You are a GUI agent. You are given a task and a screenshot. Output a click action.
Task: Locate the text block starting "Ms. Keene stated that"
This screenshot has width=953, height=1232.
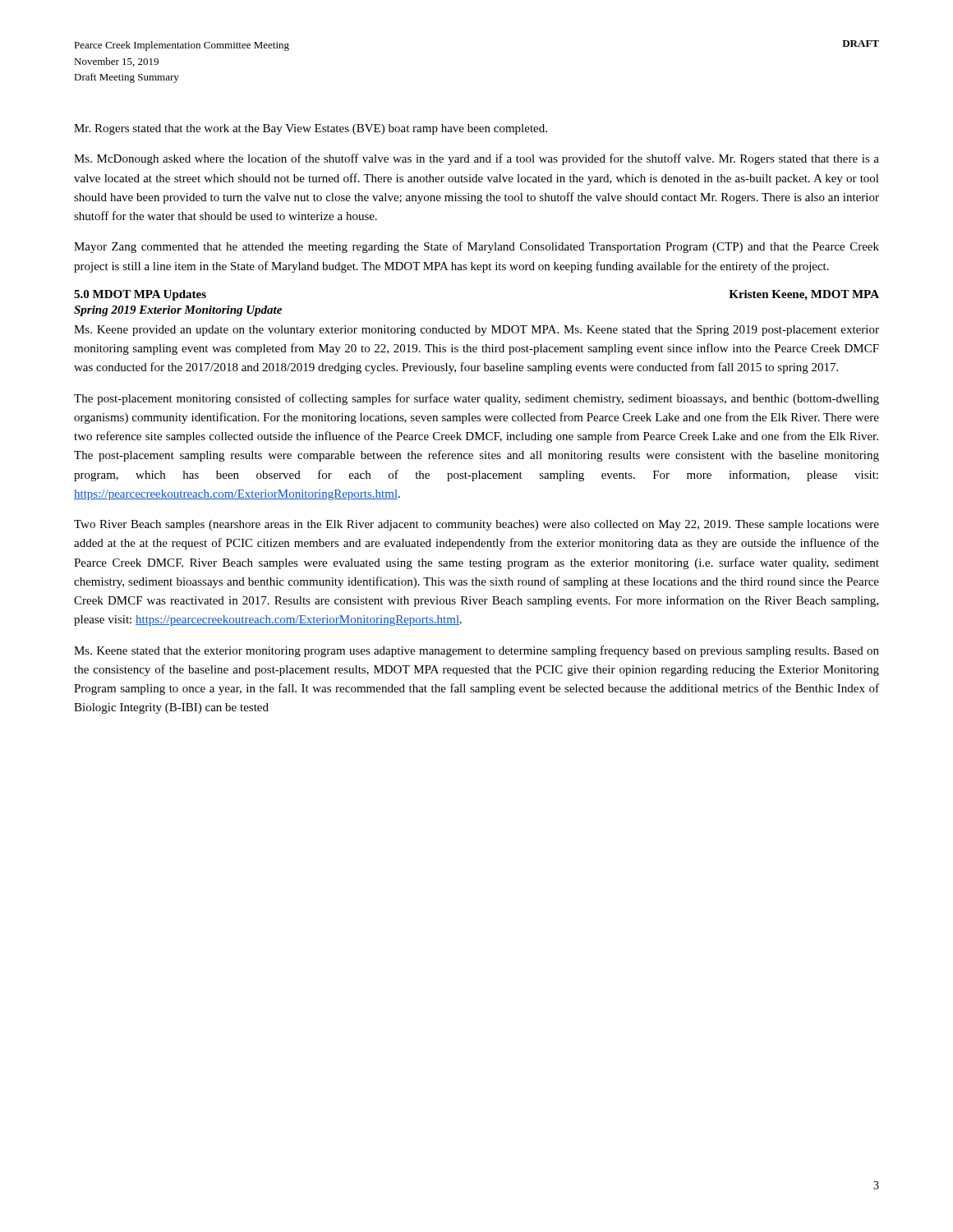[476, 679]
